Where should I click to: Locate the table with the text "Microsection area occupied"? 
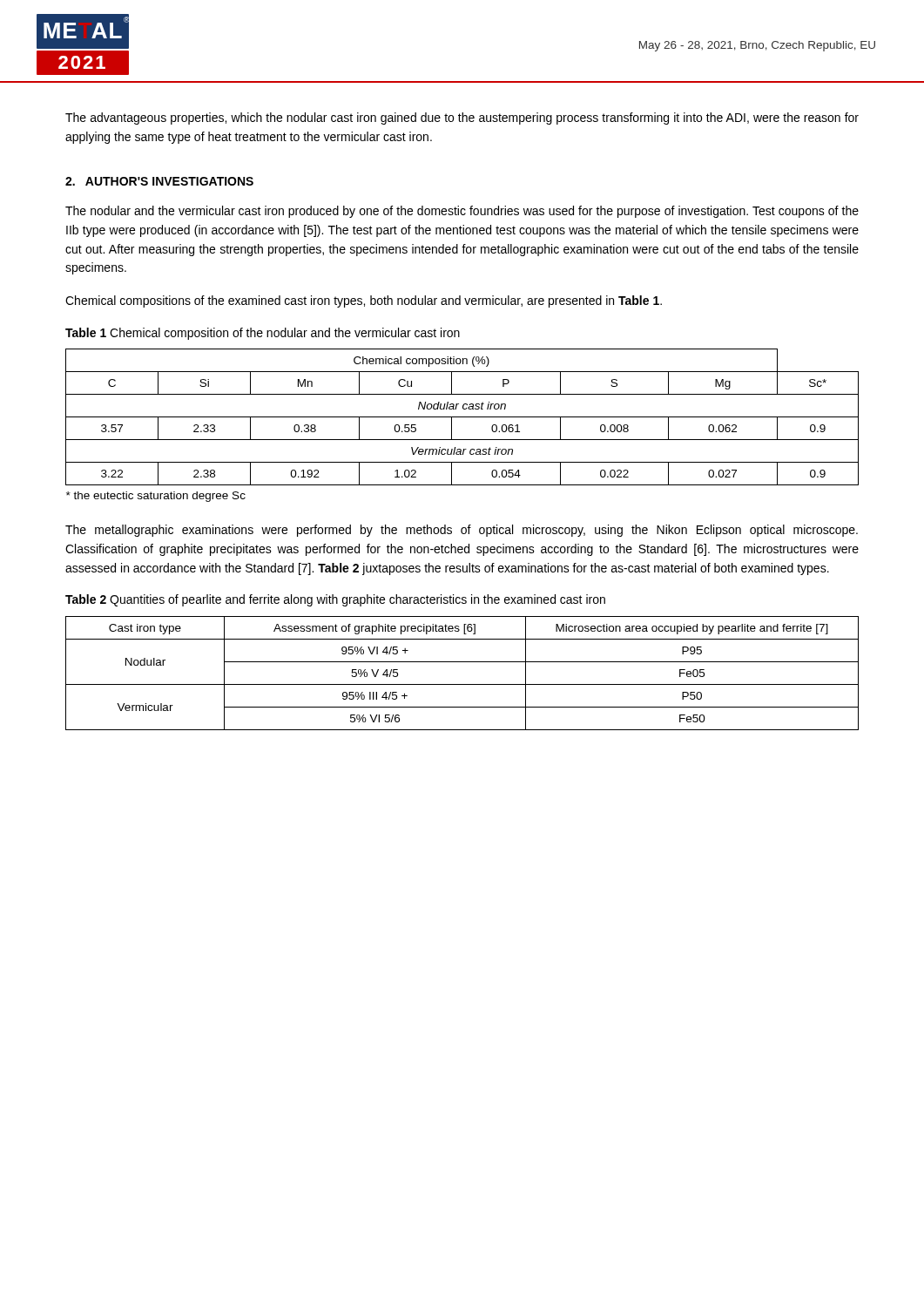pyautogui.click(x=462, y=673)
